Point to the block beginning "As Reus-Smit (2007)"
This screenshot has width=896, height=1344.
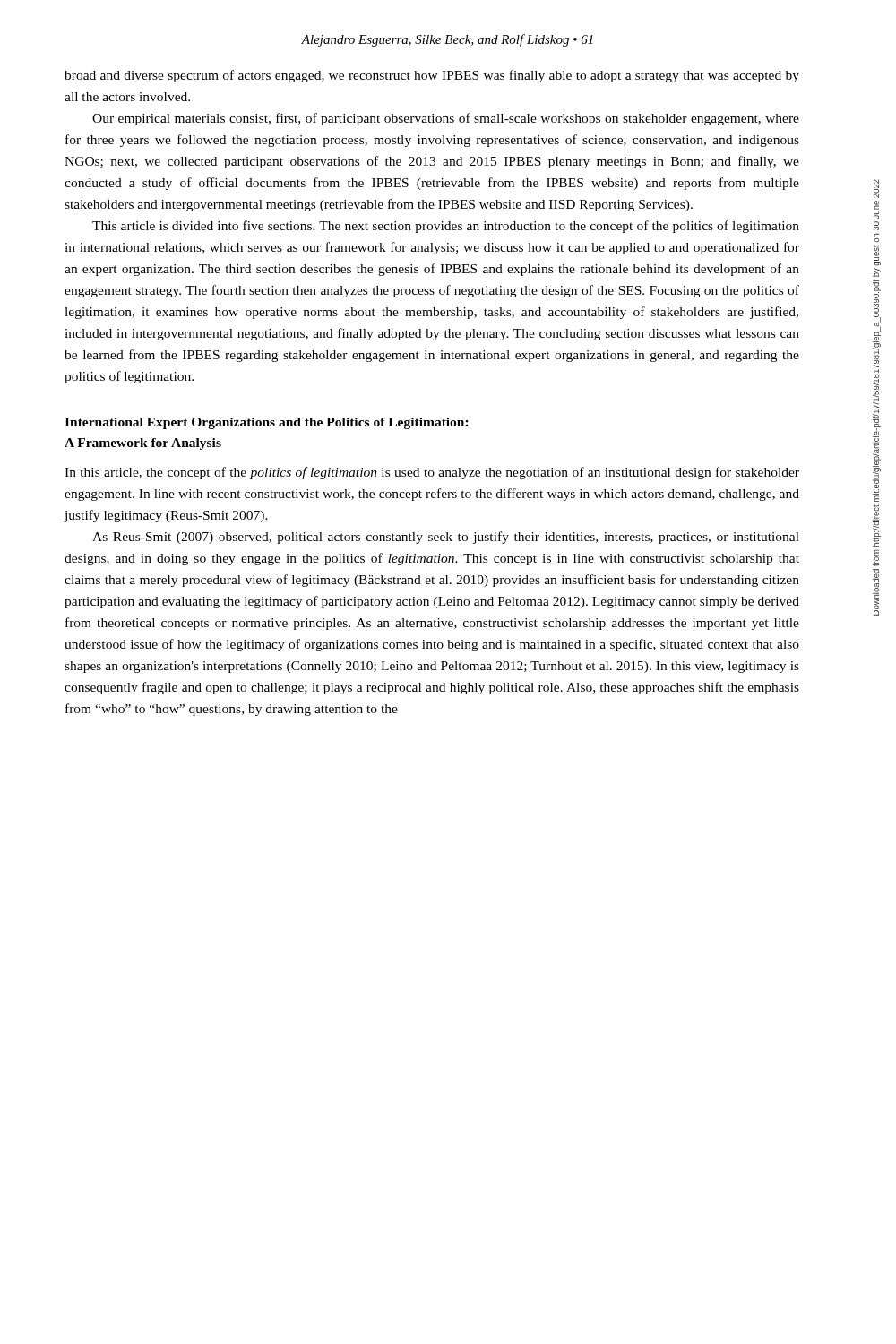[x=432, y=623]
